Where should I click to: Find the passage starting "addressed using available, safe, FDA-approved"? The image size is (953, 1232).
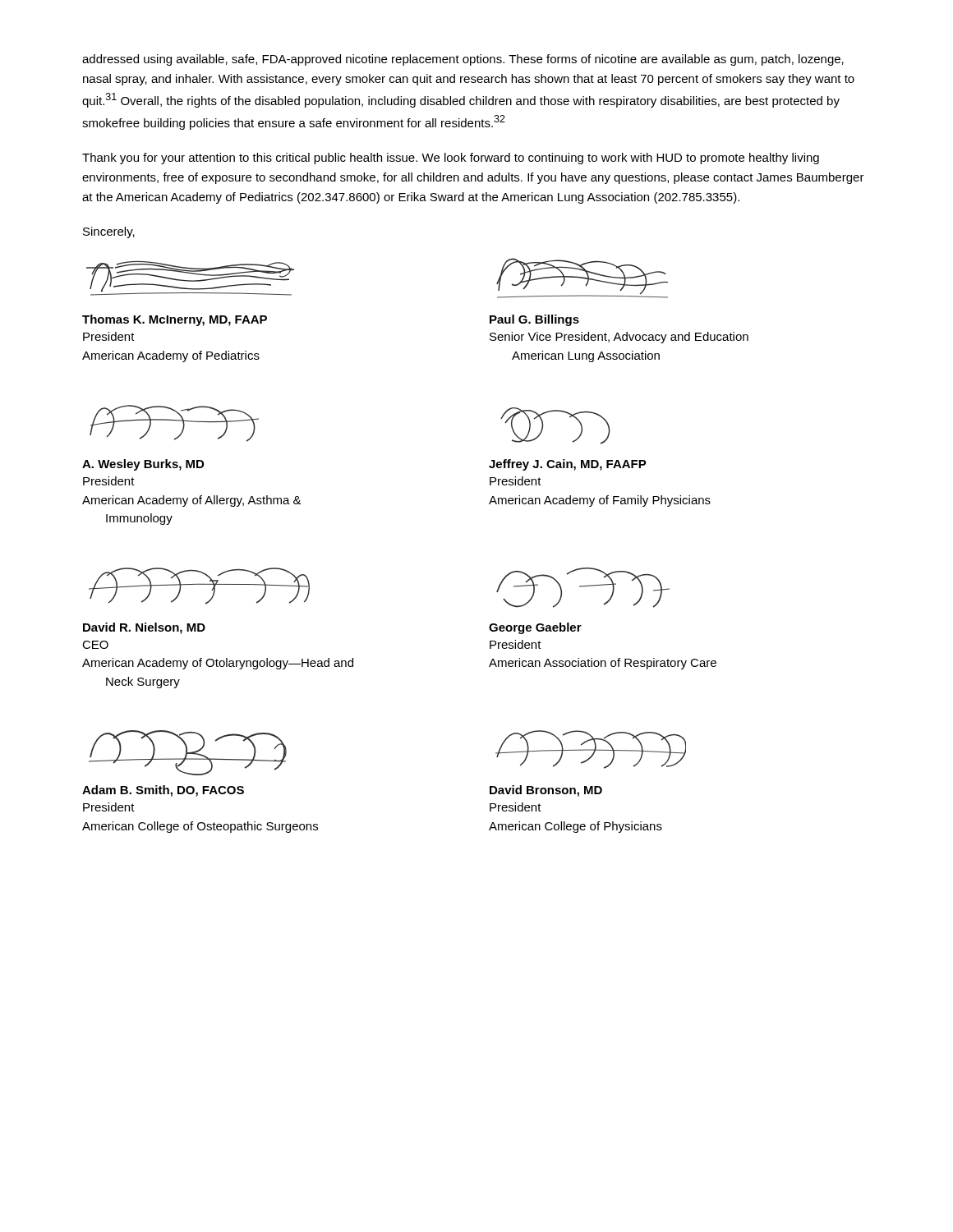[x=468, y=91]
